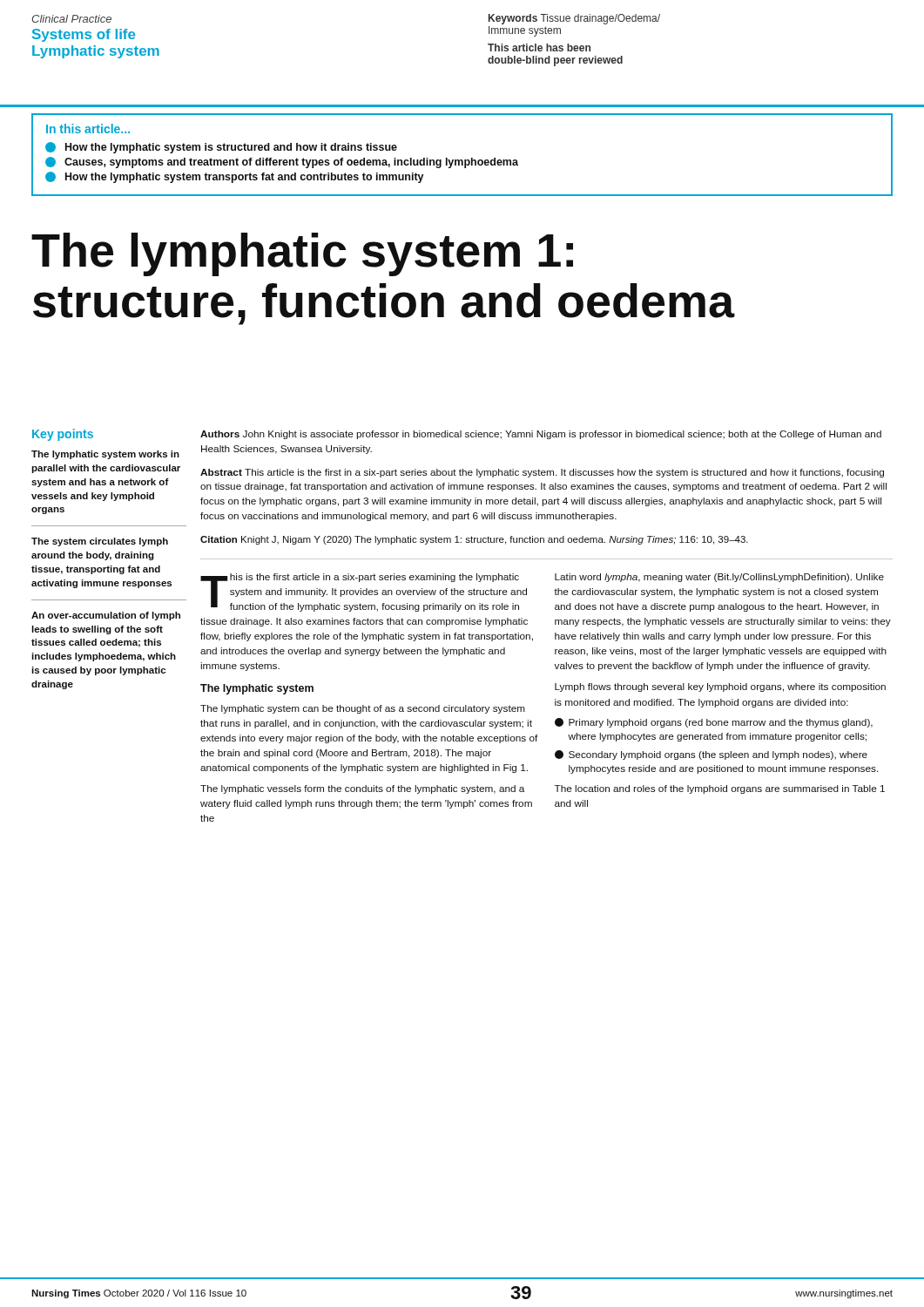Select the passage starting "Lymph flows through several"
The image size is (924, 1307).
720,694
